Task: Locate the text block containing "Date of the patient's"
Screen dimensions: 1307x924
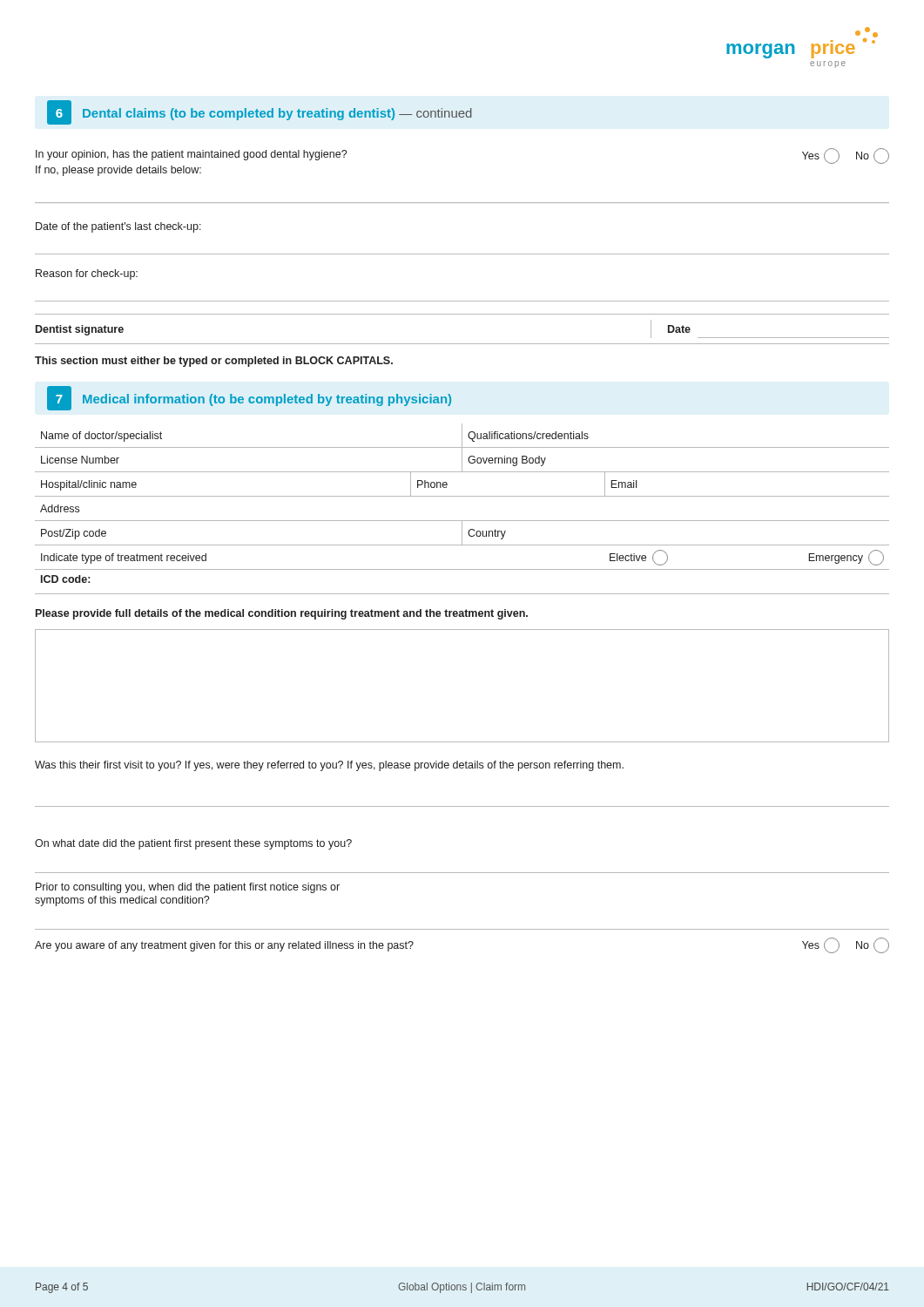Action: tap(118, 227)
